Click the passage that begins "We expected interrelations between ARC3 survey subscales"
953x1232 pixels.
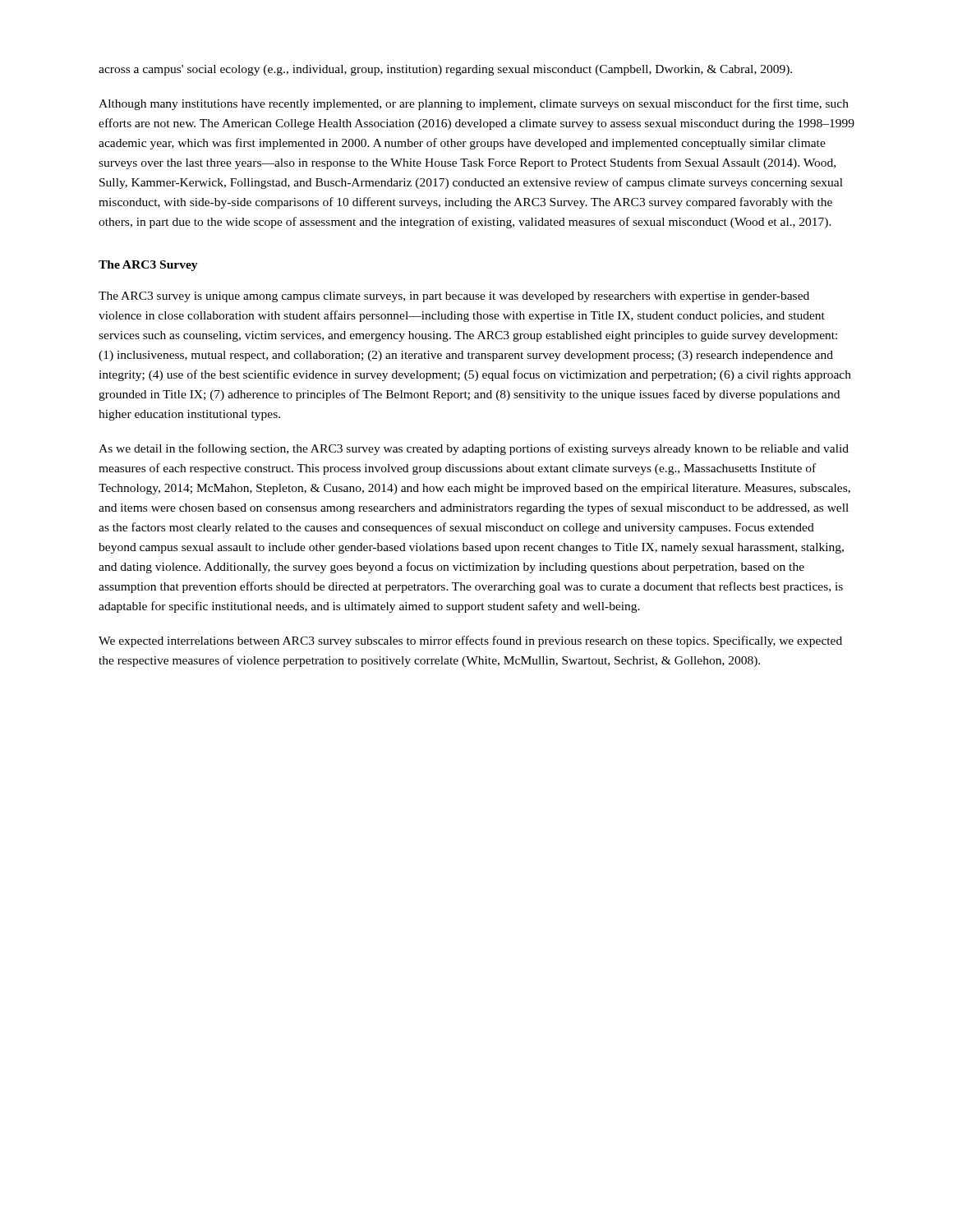[x=470, y=650]
